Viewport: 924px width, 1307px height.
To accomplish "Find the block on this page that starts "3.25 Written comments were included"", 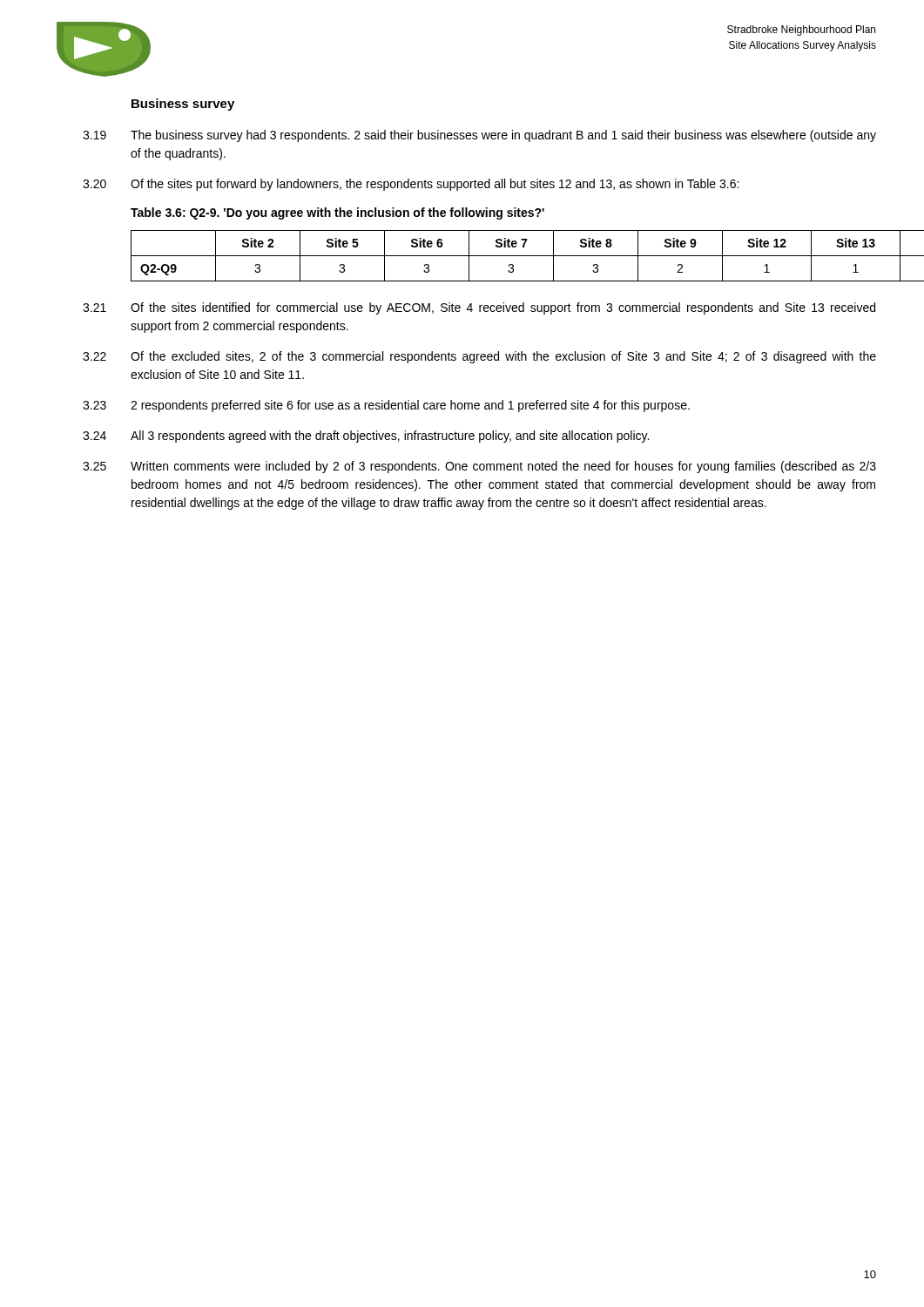I will pos(479,485).
